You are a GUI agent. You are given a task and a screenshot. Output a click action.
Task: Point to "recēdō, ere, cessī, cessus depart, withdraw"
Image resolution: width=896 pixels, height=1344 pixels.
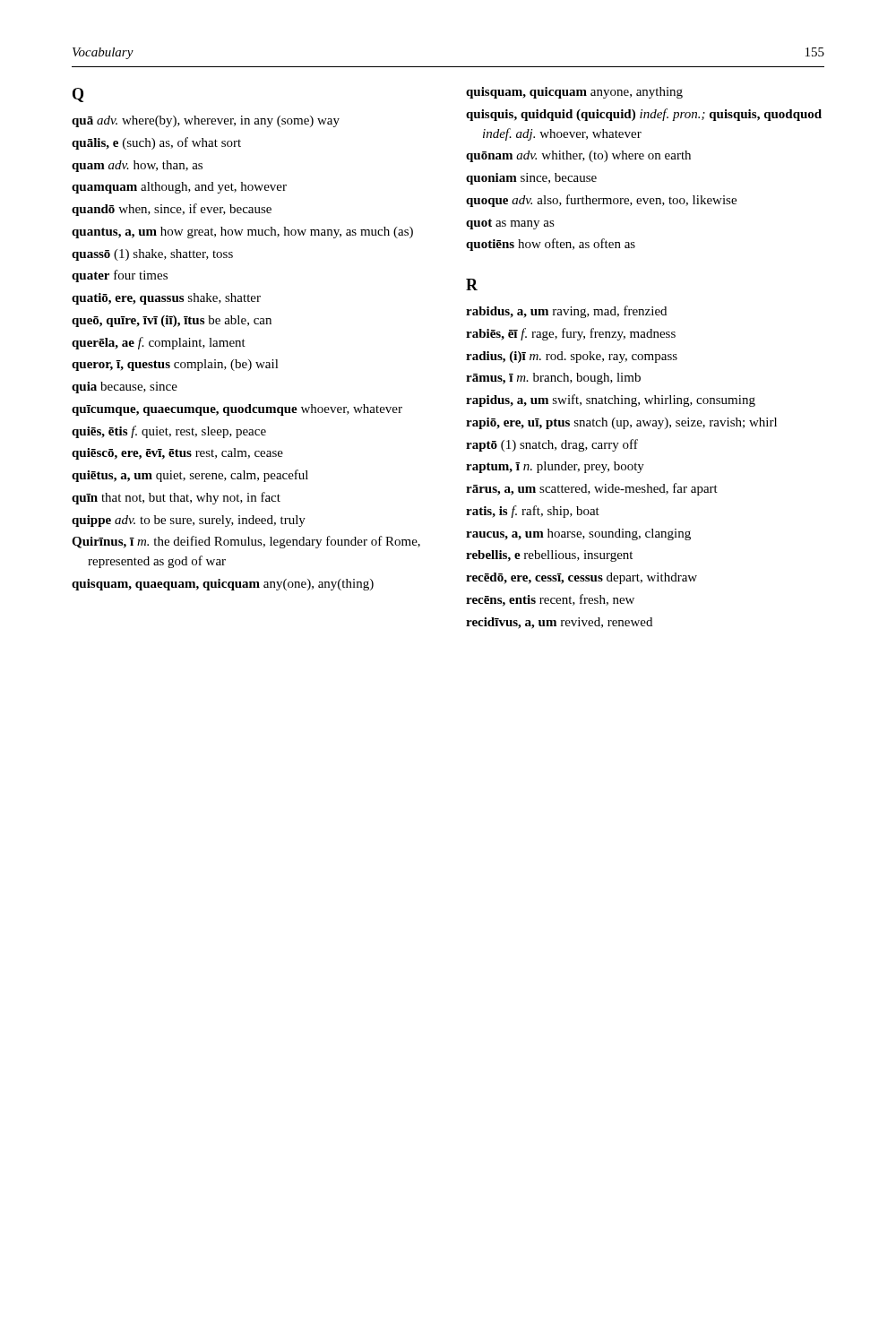(582, 577)
